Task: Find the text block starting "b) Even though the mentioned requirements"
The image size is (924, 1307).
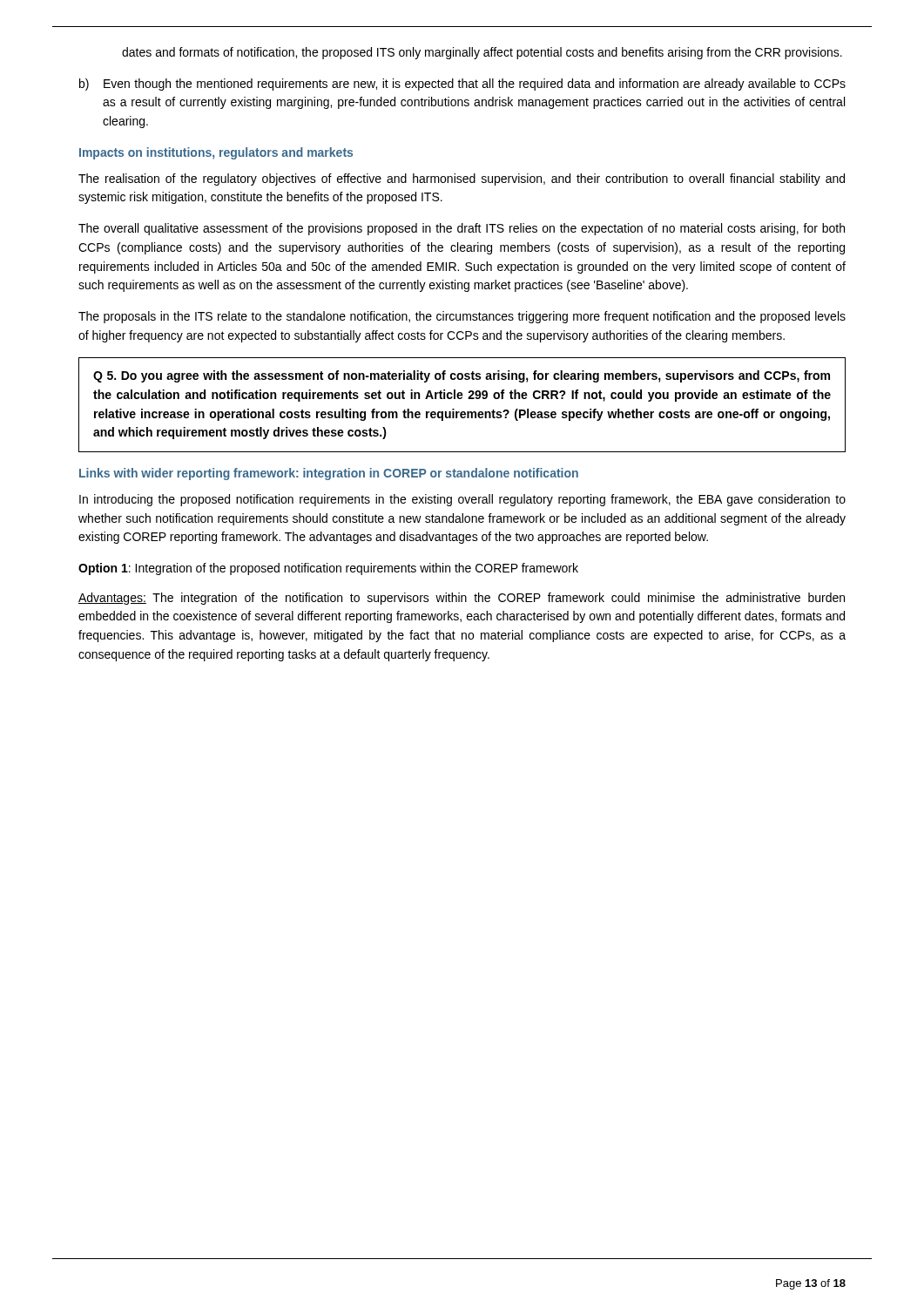Action: click(x=462, y=103)
